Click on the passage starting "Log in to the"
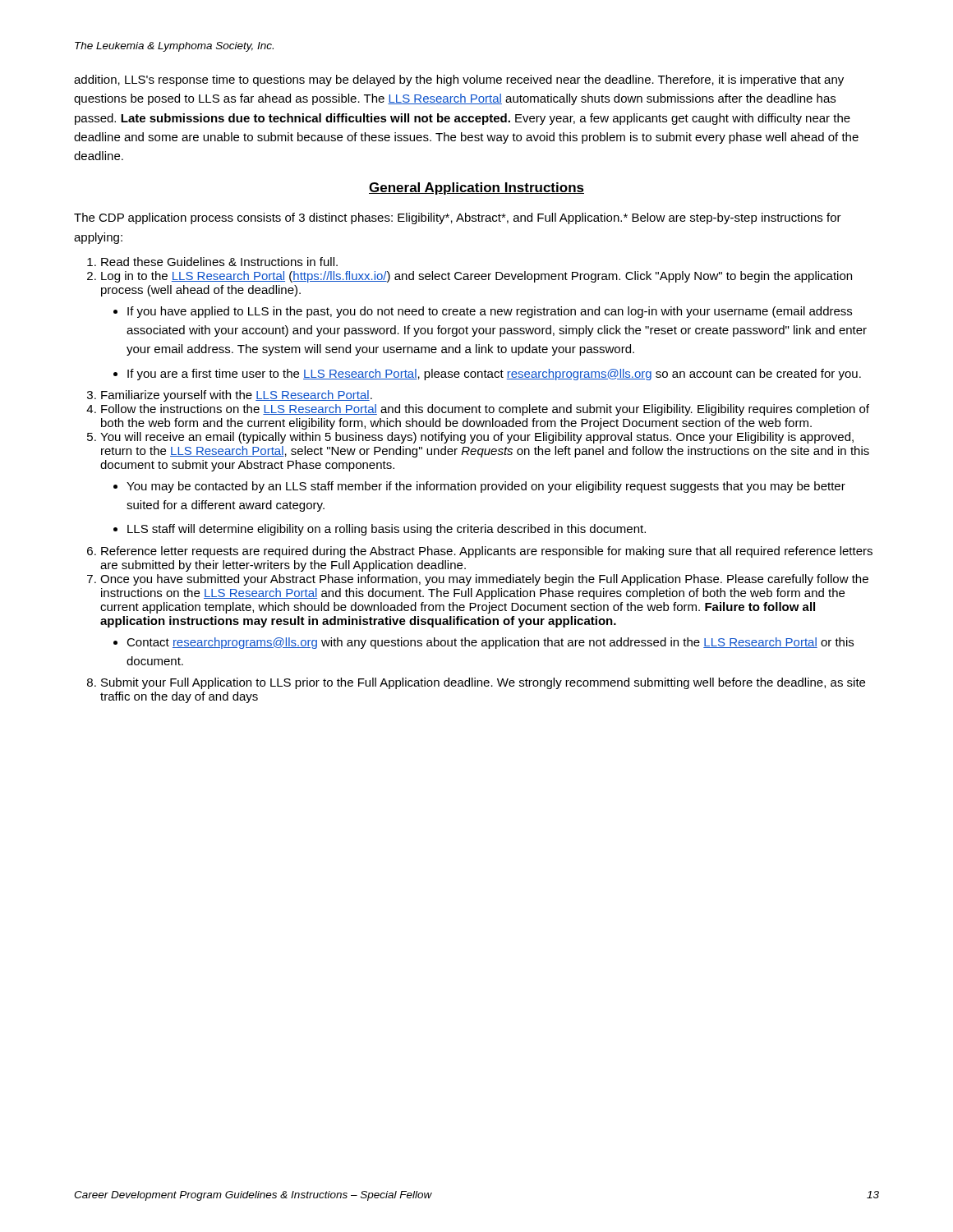The height and width of the screenshot is (1232, 953). point(490,325)
